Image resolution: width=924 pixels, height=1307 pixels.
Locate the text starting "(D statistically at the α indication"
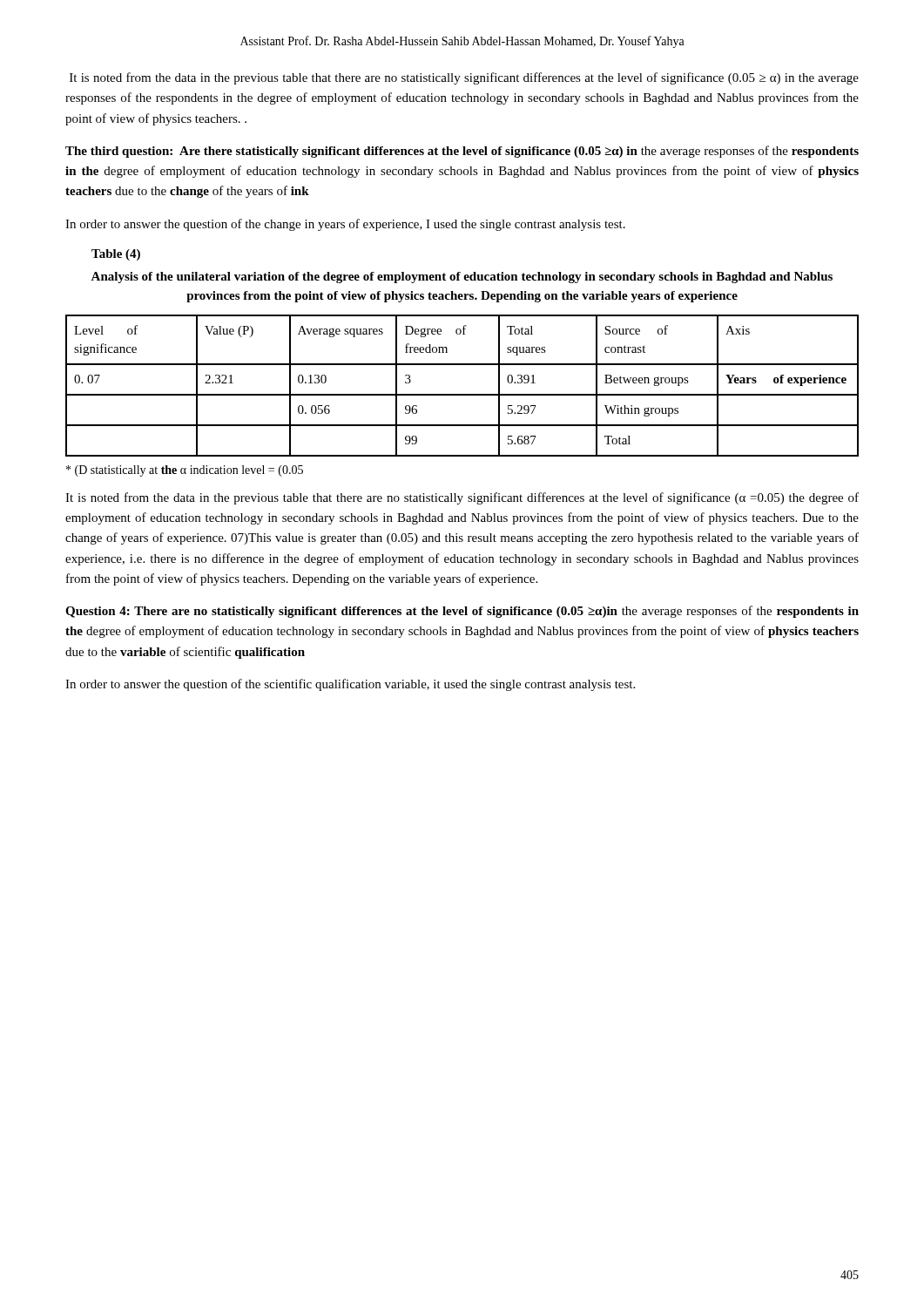click(x=184, y=470)
